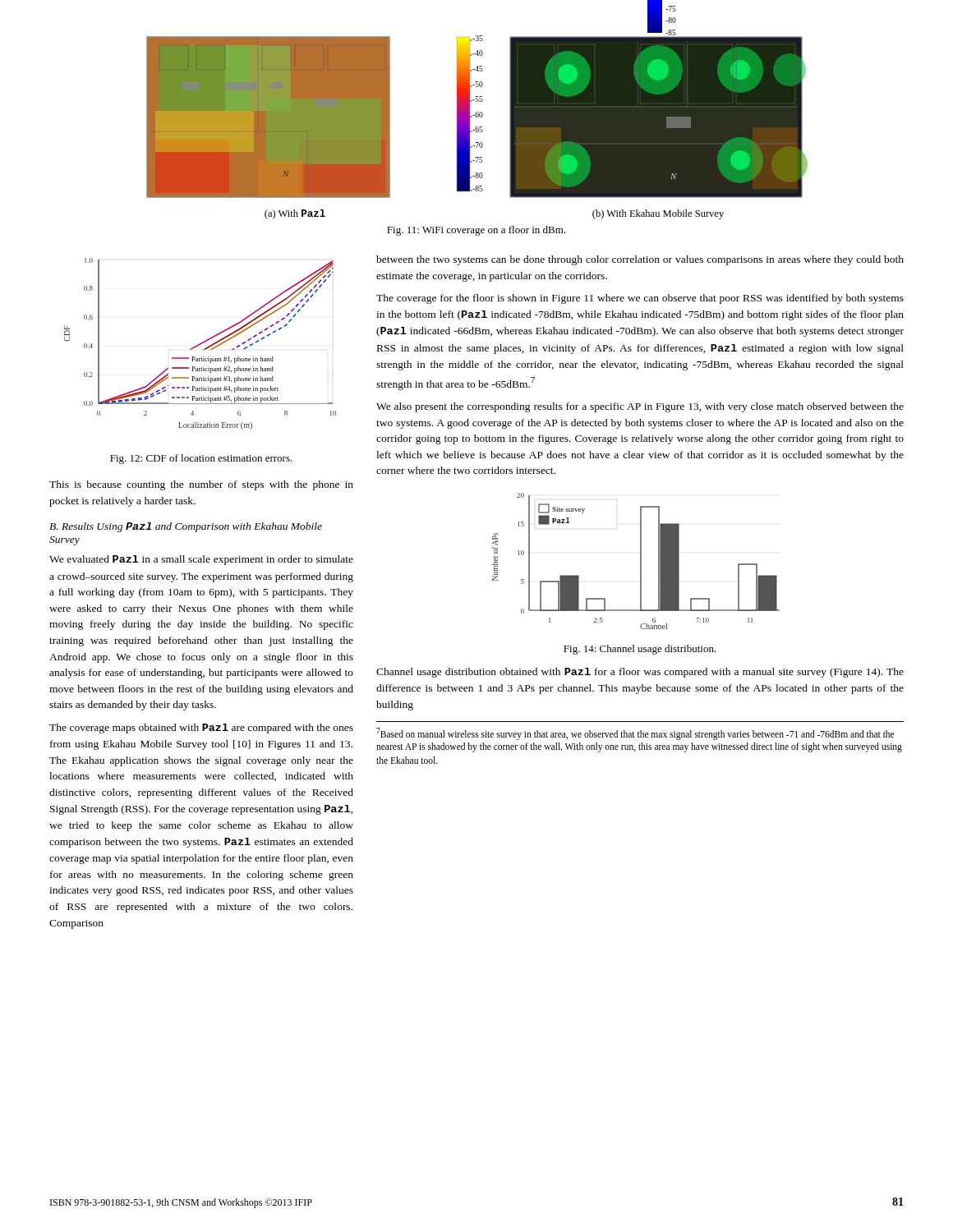Click the caption that begins "Fig. 11: WiFi coverage on a floor in"
The image size is (953, 1232).
coord(476,230)
